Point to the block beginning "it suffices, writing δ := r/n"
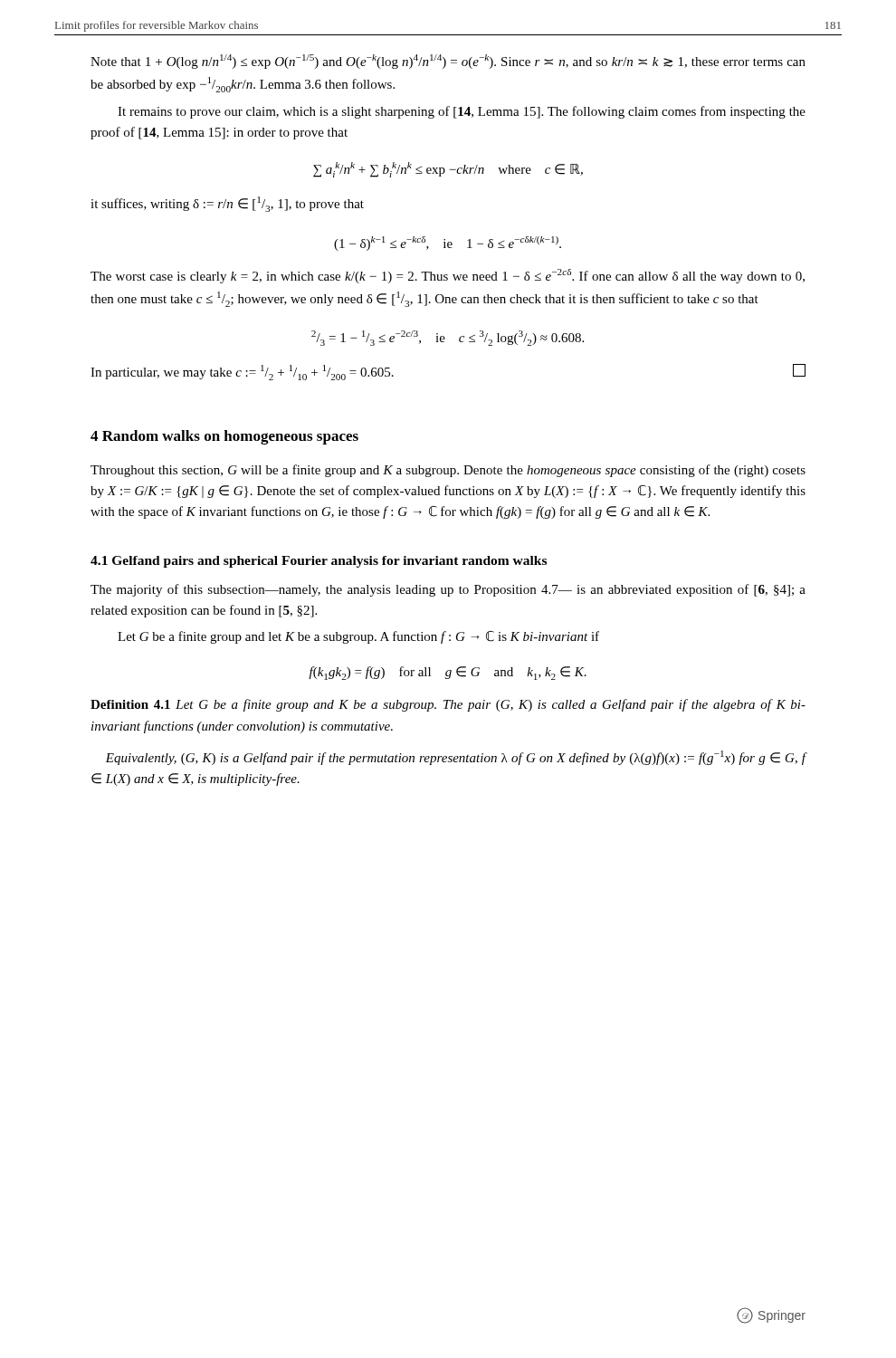The height and width of the screenshot is (1358, 896). [227, 204]
